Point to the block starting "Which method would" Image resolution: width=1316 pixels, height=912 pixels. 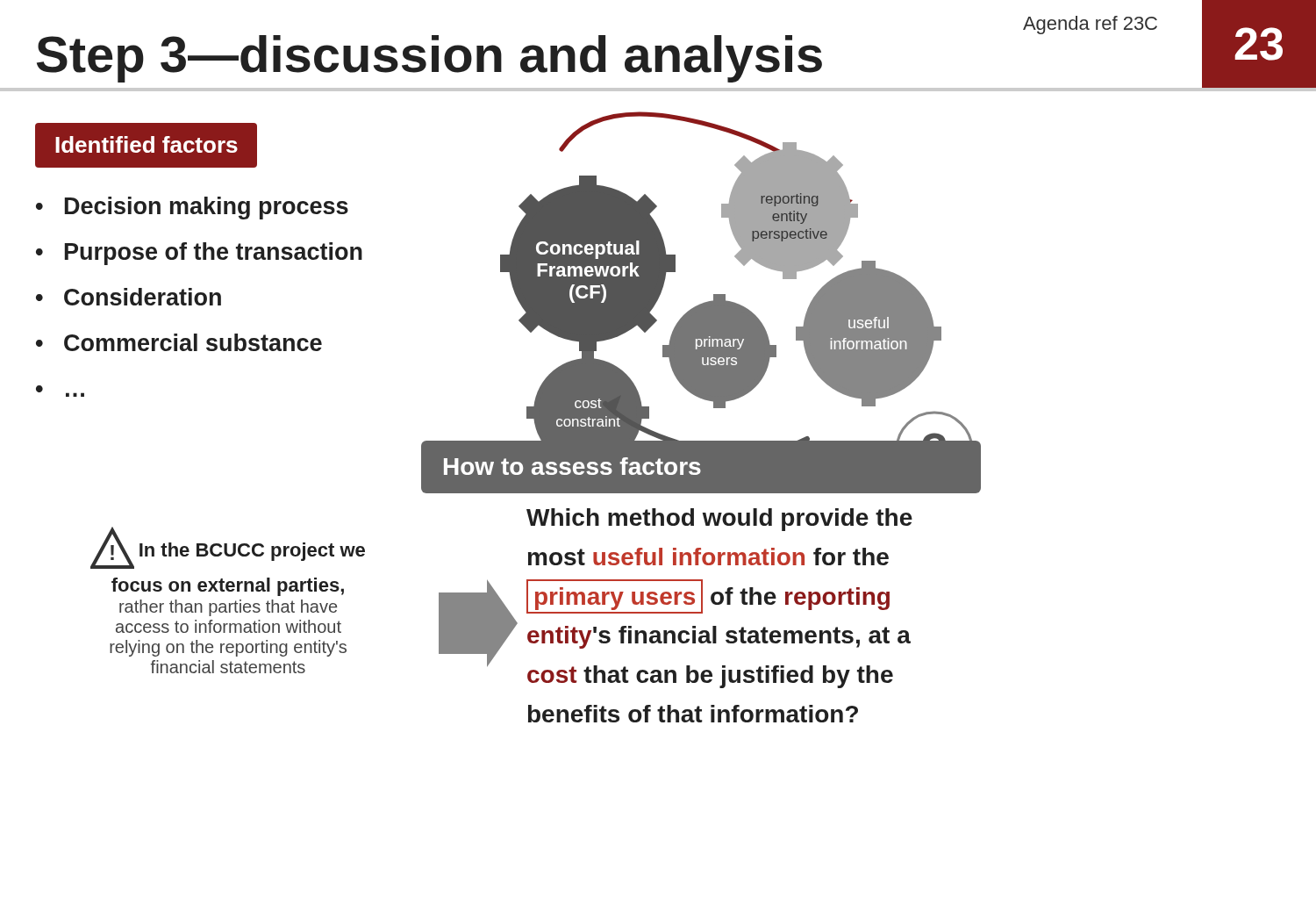pos(720,616)
